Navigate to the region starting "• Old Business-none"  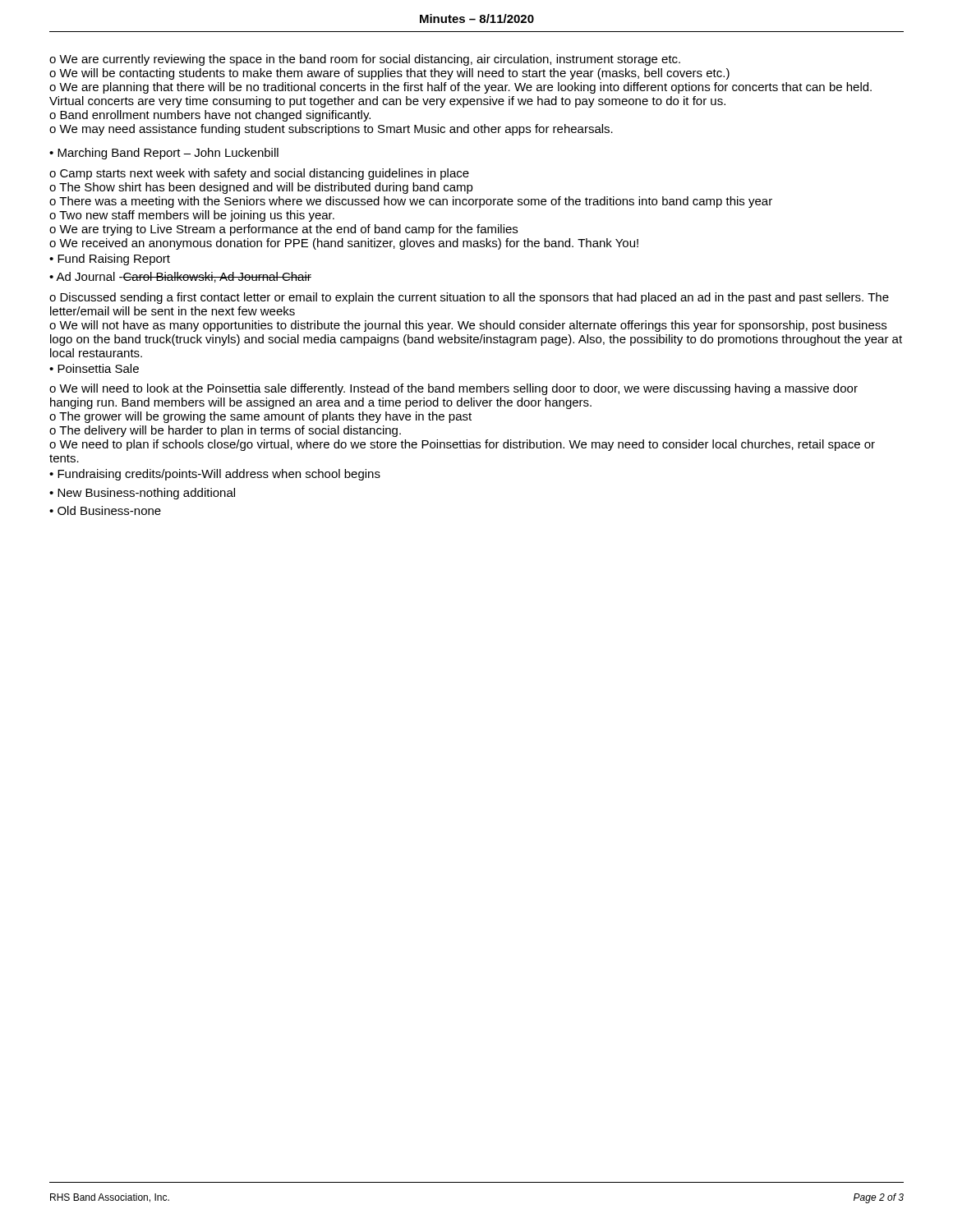click(105, 510)
